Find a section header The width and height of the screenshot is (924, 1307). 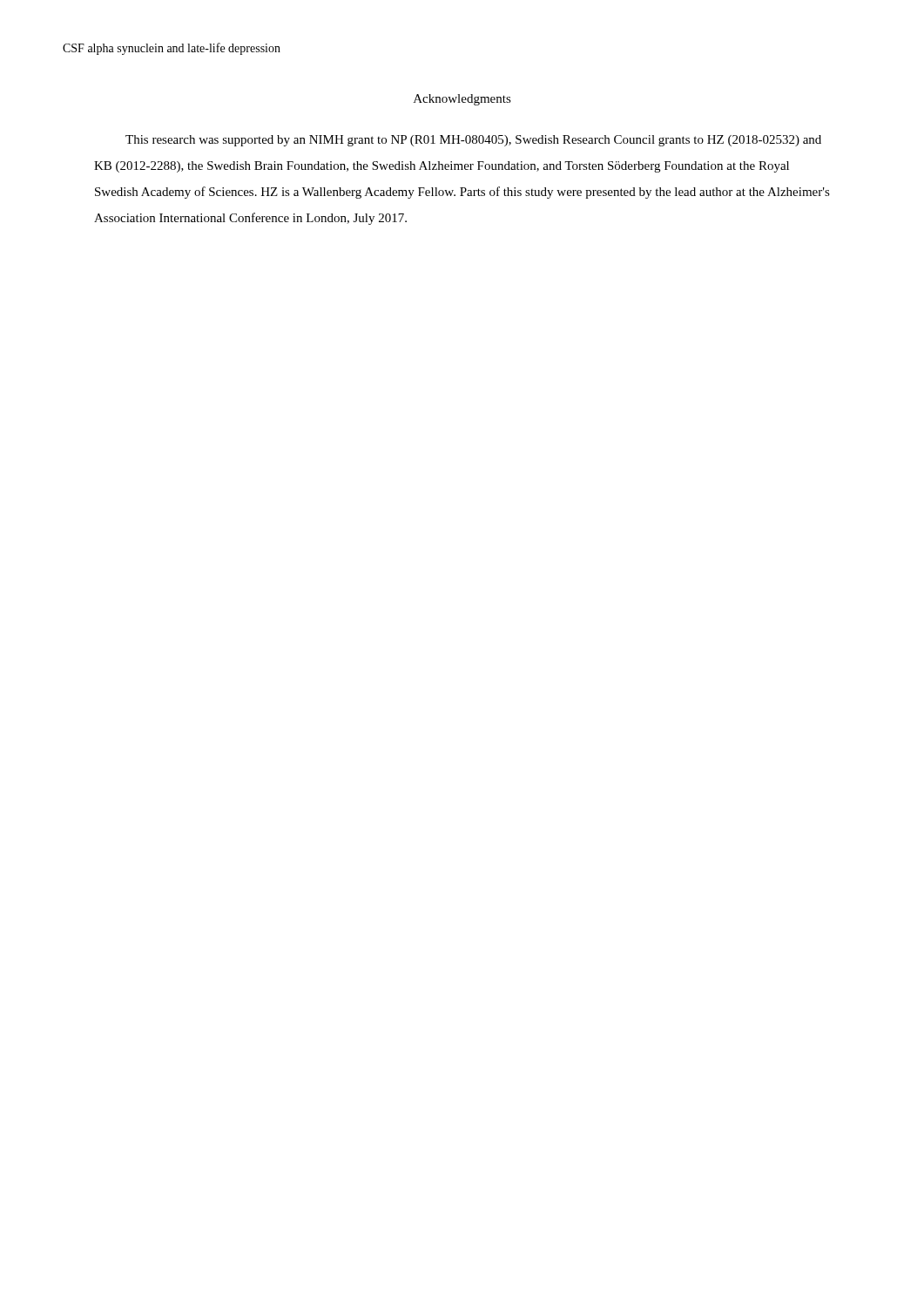click(462, 98)
